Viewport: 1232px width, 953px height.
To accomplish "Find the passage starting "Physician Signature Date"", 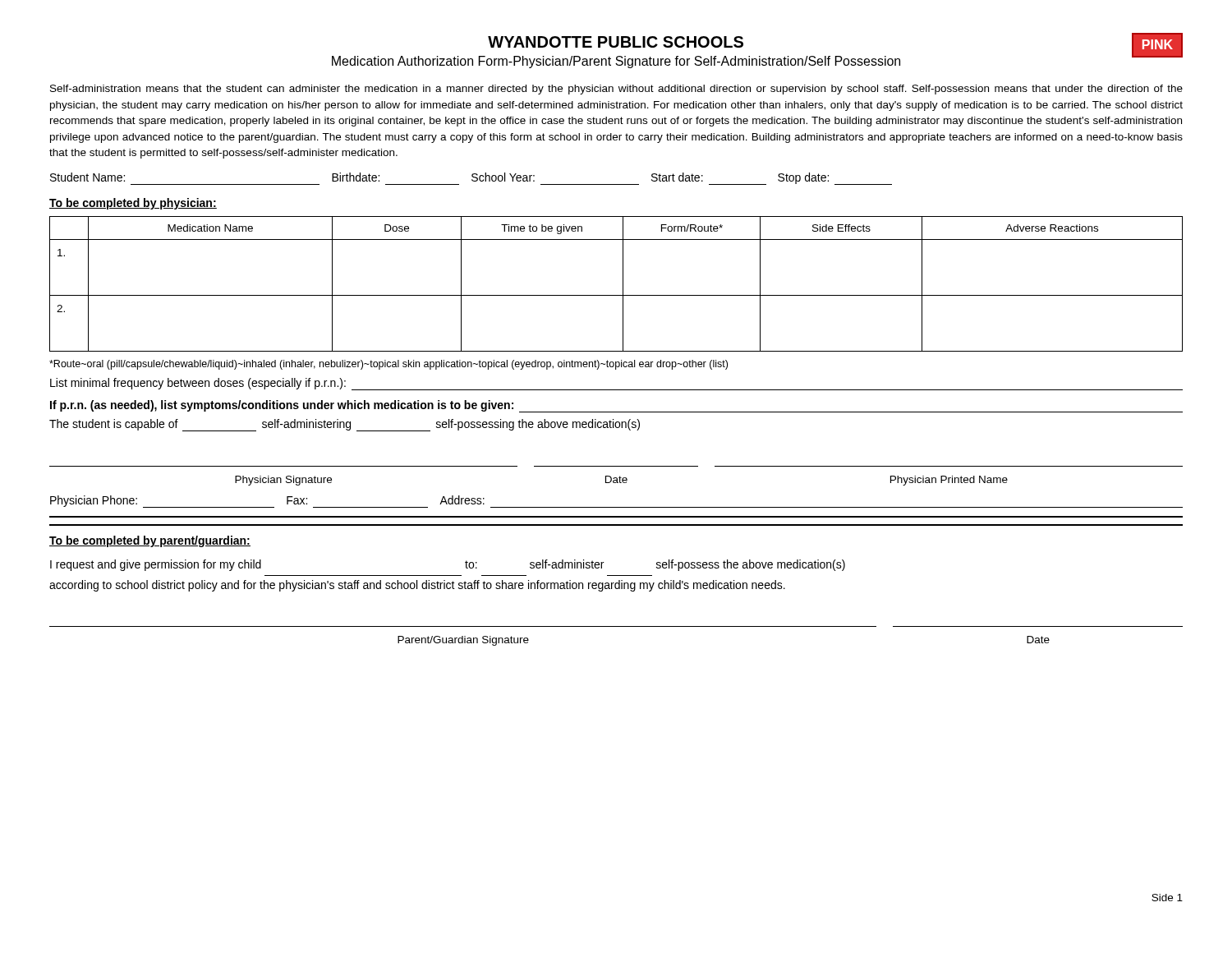I will (616, 467).
